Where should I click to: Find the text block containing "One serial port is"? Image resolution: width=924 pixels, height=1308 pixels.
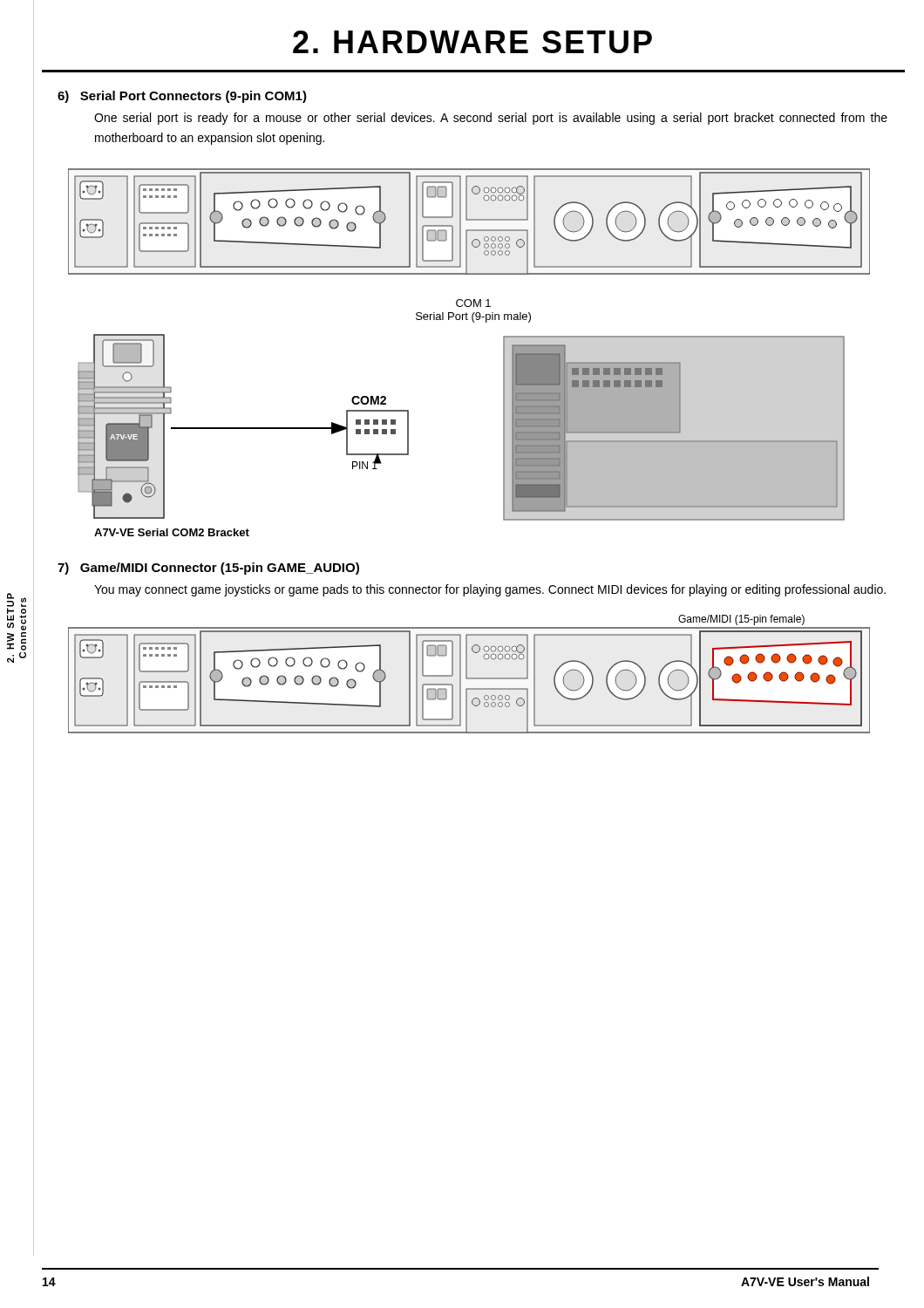pyautogui.click(x=491, y=128)
